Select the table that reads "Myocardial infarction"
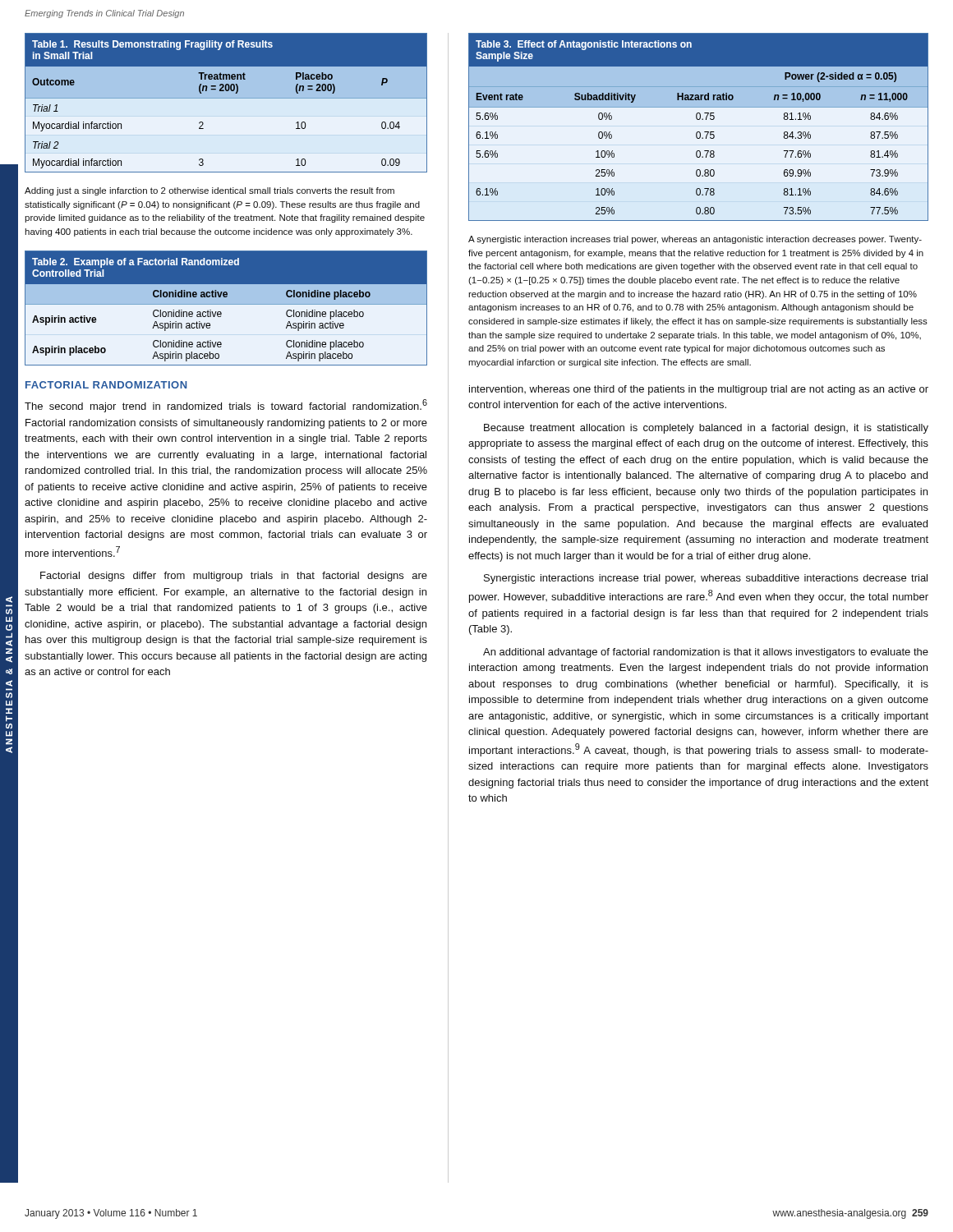 click(226, 103)
